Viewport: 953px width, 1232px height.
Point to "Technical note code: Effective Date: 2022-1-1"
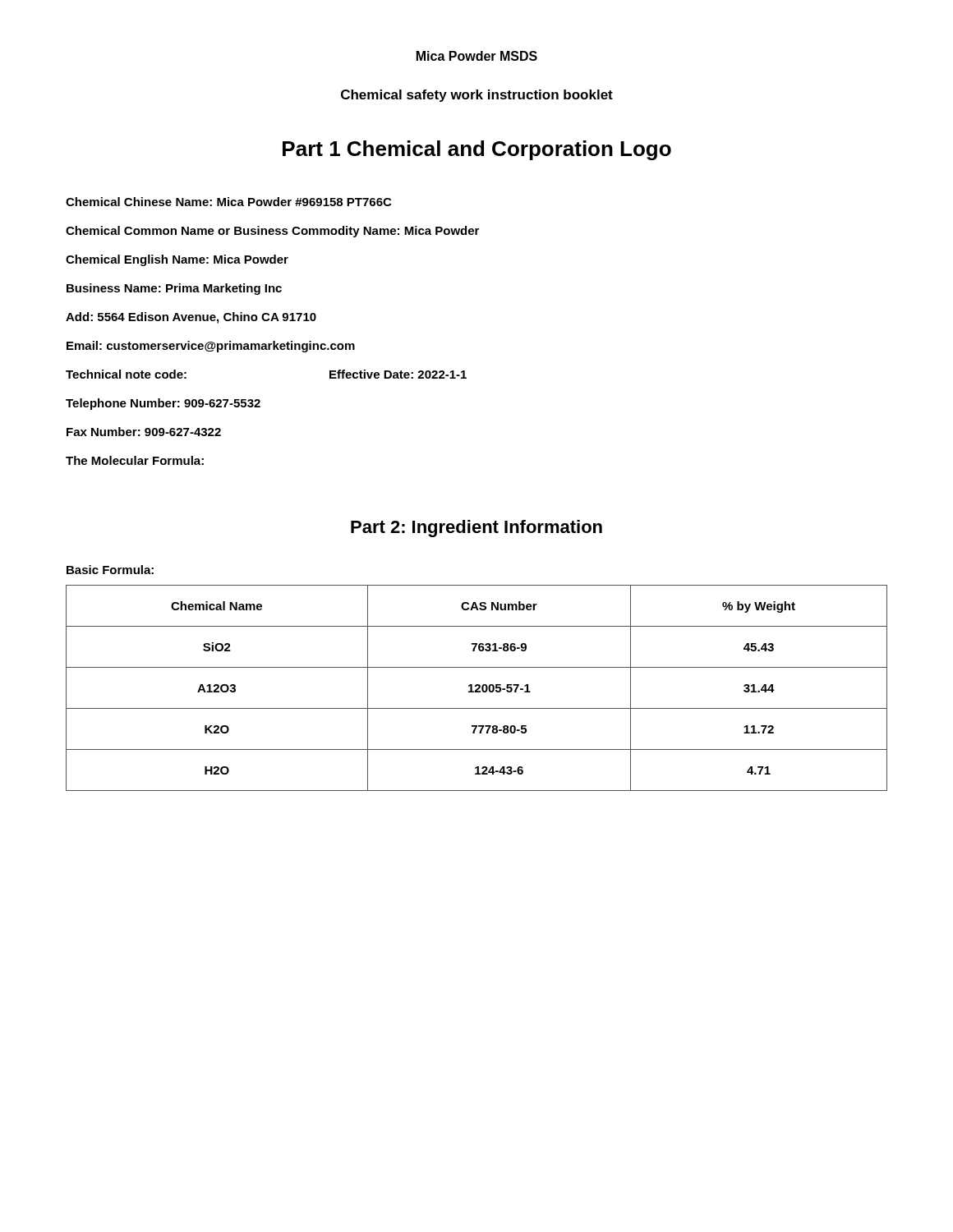(129, 373)
